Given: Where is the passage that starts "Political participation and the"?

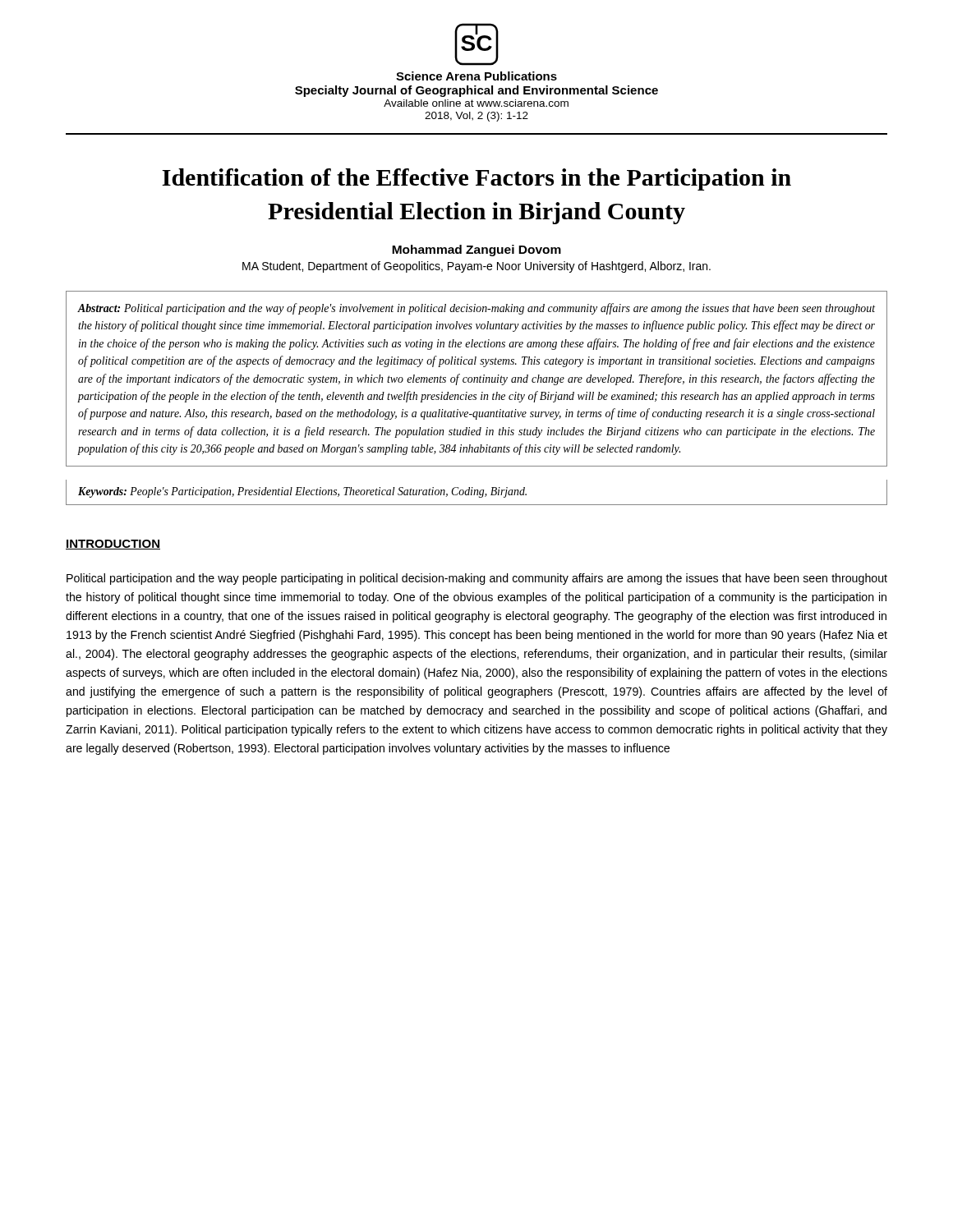Looking at the screenshot, I should click(476, 663).
